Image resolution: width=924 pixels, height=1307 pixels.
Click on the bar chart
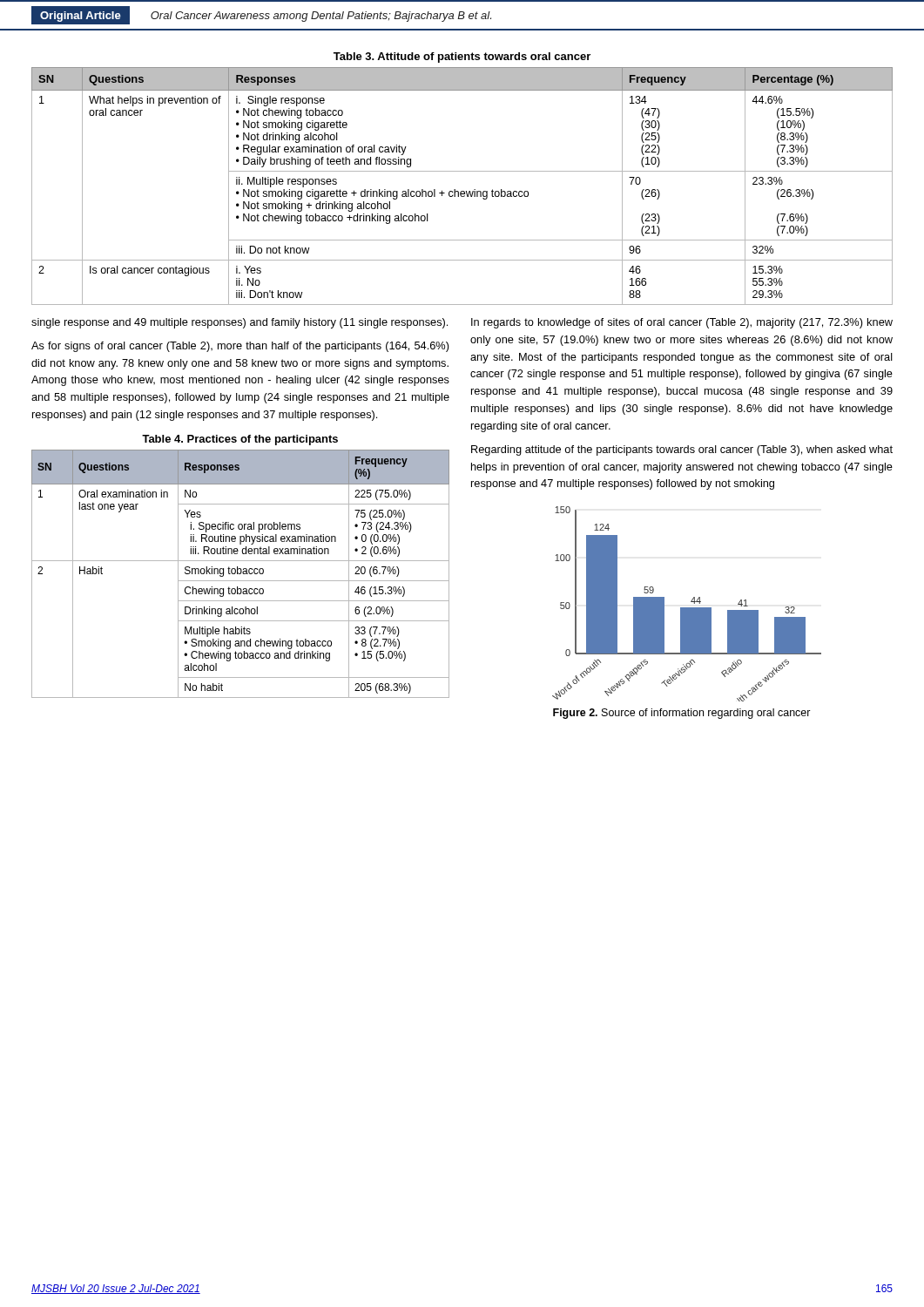point(681,601)
